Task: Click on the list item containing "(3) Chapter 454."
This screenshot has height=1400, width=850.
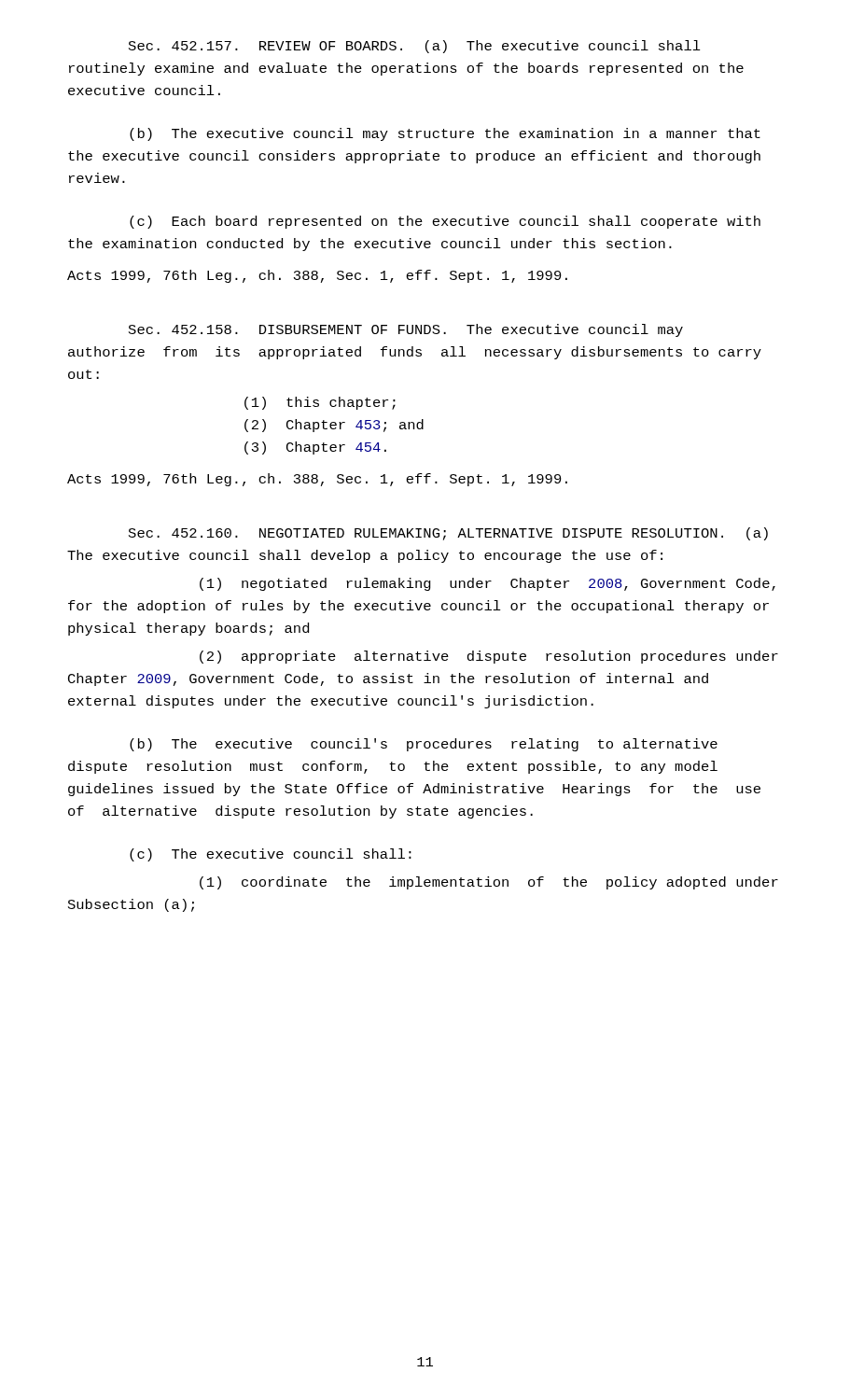Action: (315, 448)
